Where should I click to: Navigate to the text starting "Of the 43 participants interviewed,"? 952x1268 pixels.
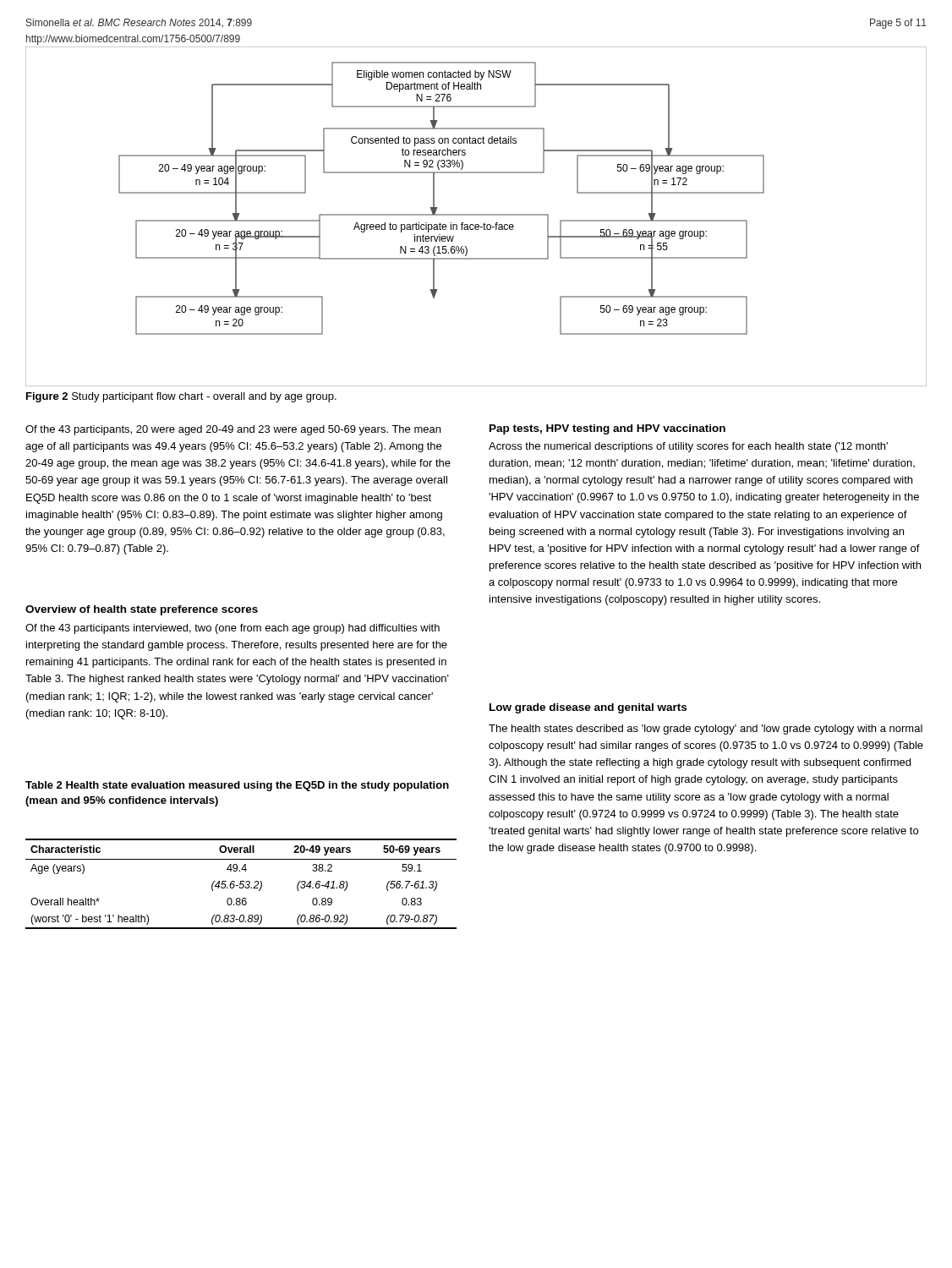(237, 670)
